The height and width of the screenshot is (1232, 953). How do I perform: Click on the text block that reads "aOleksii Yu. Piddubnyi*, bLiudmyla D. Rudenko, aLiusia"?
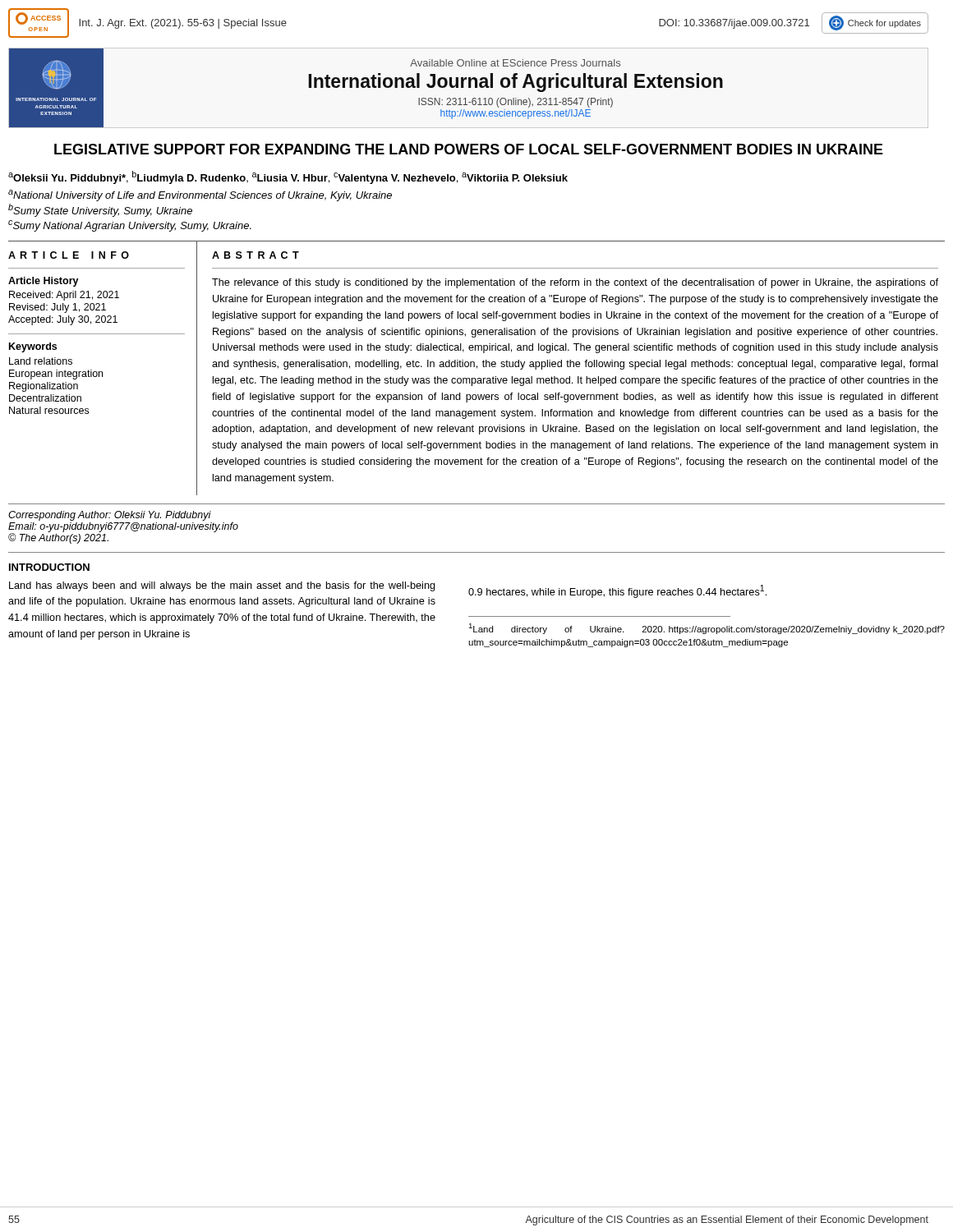(288, 177)
